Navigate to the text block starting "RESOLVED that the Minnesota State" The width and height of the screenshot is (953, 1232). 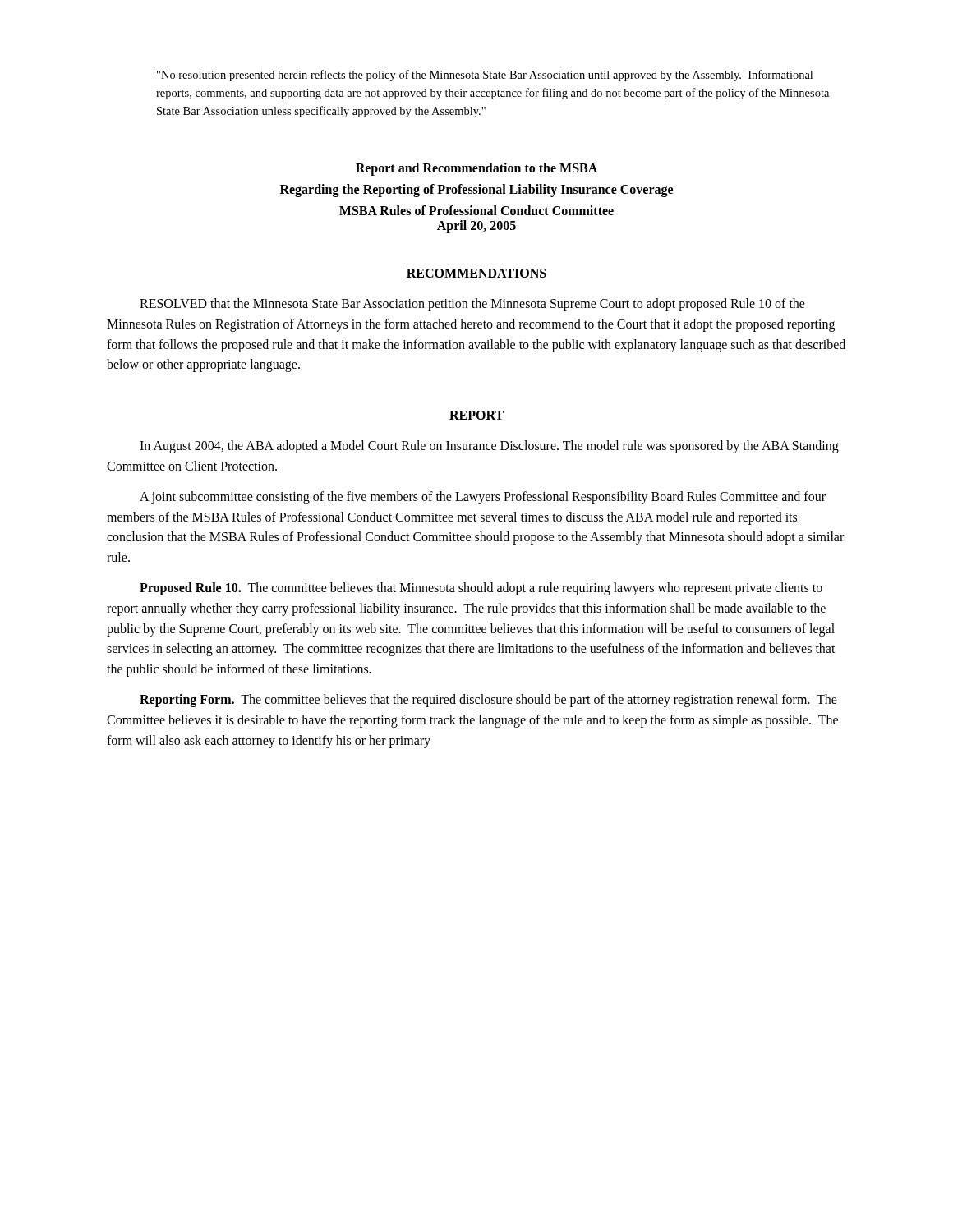[476, 335]
